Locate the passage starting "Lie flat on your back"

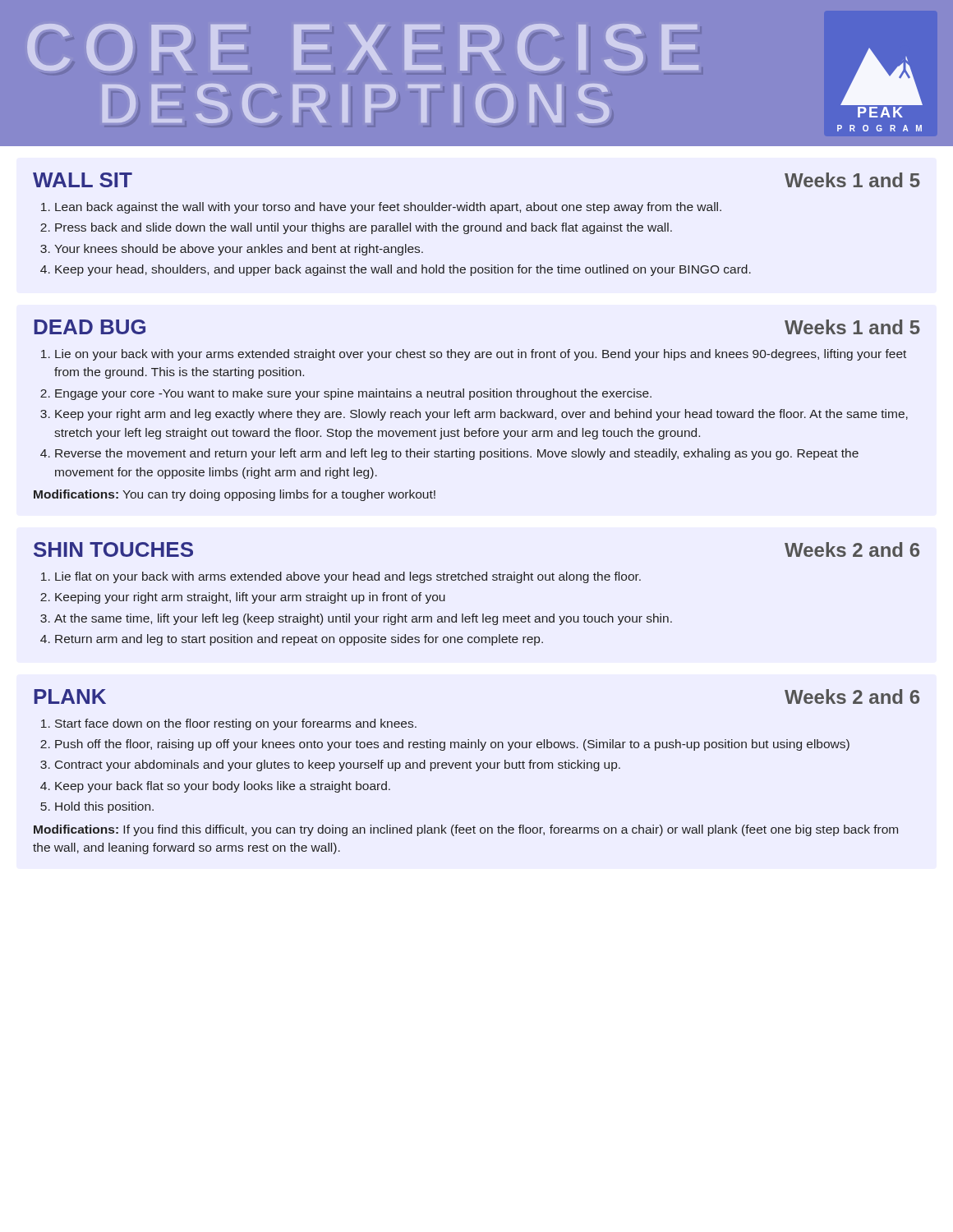coord(348,576)
